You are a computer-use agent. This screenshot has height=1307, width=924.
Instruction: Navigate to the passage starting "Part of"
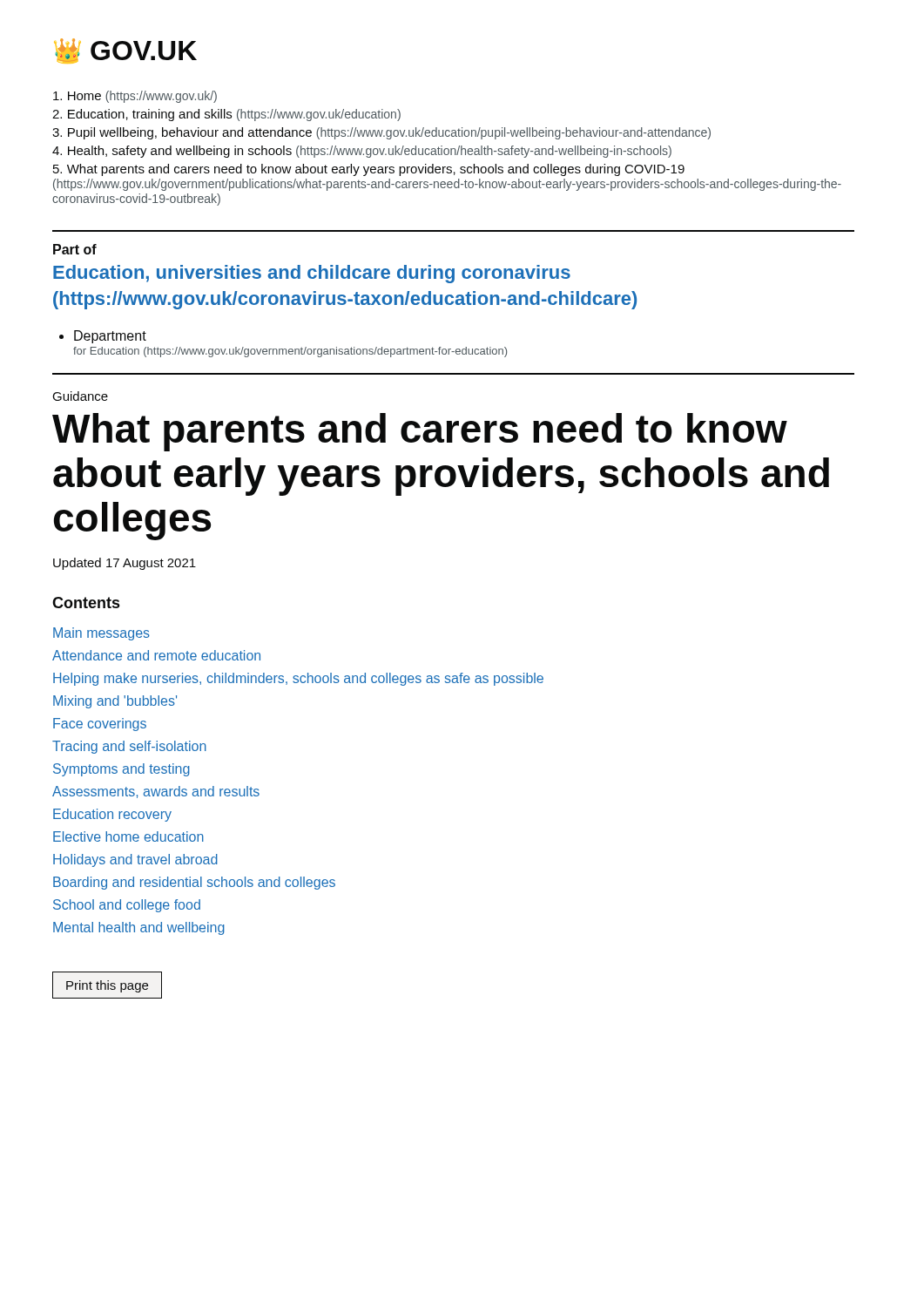pos(74,250)
